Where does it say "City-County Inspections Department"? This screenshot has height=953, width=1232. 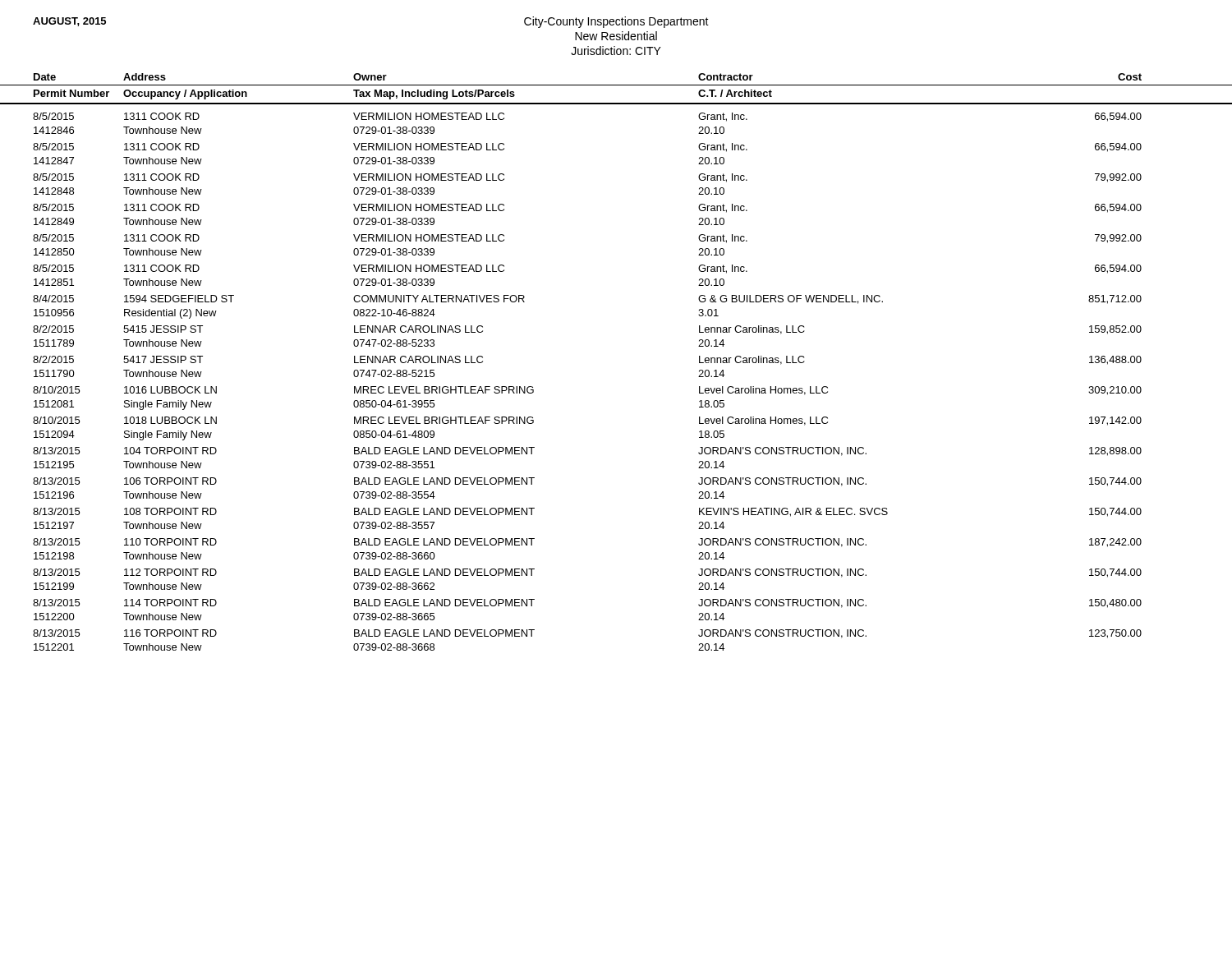pyautogui.click(x=616, y=21)
